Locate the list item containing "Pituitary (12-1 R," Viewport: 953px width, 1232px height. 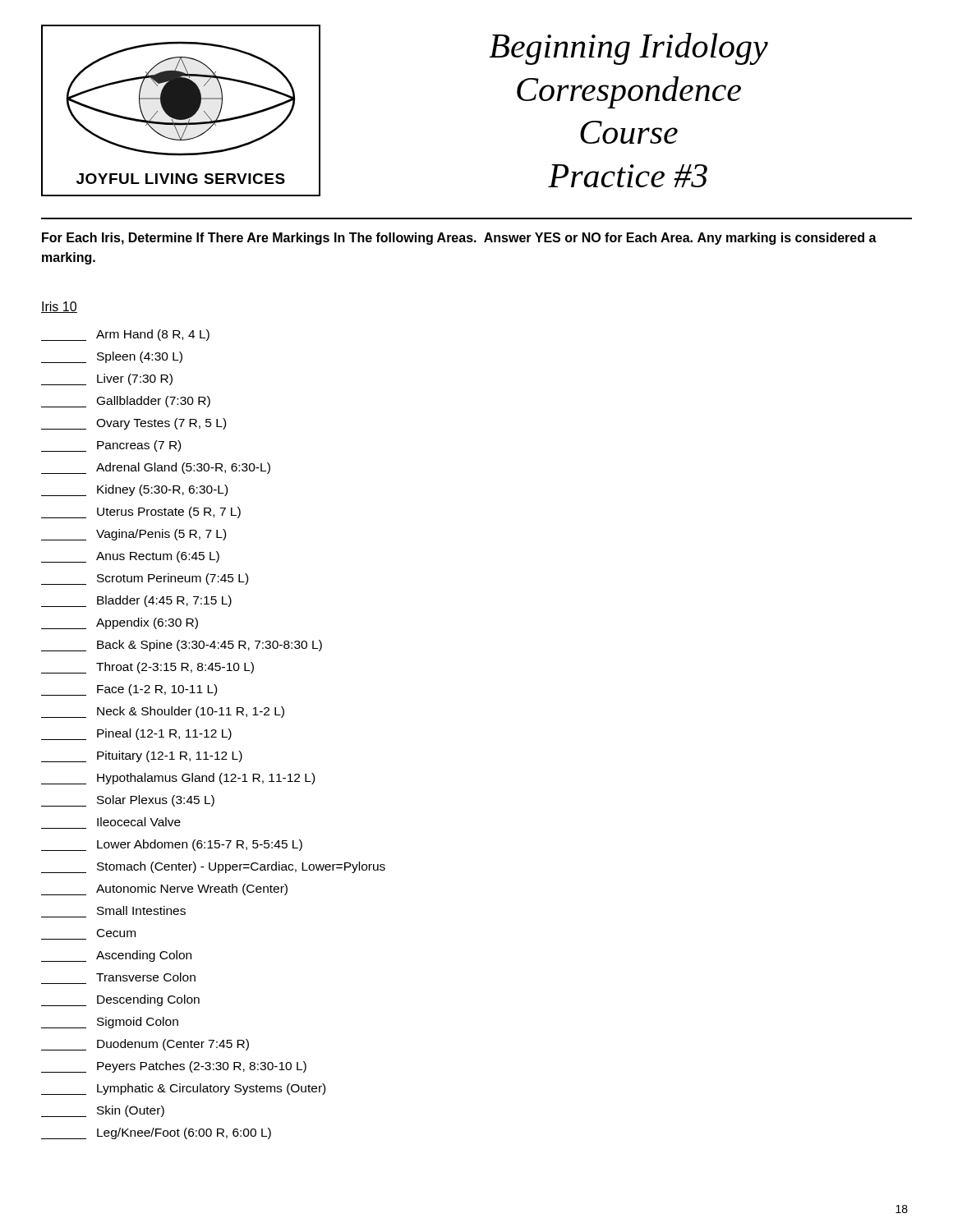point(142,756)
